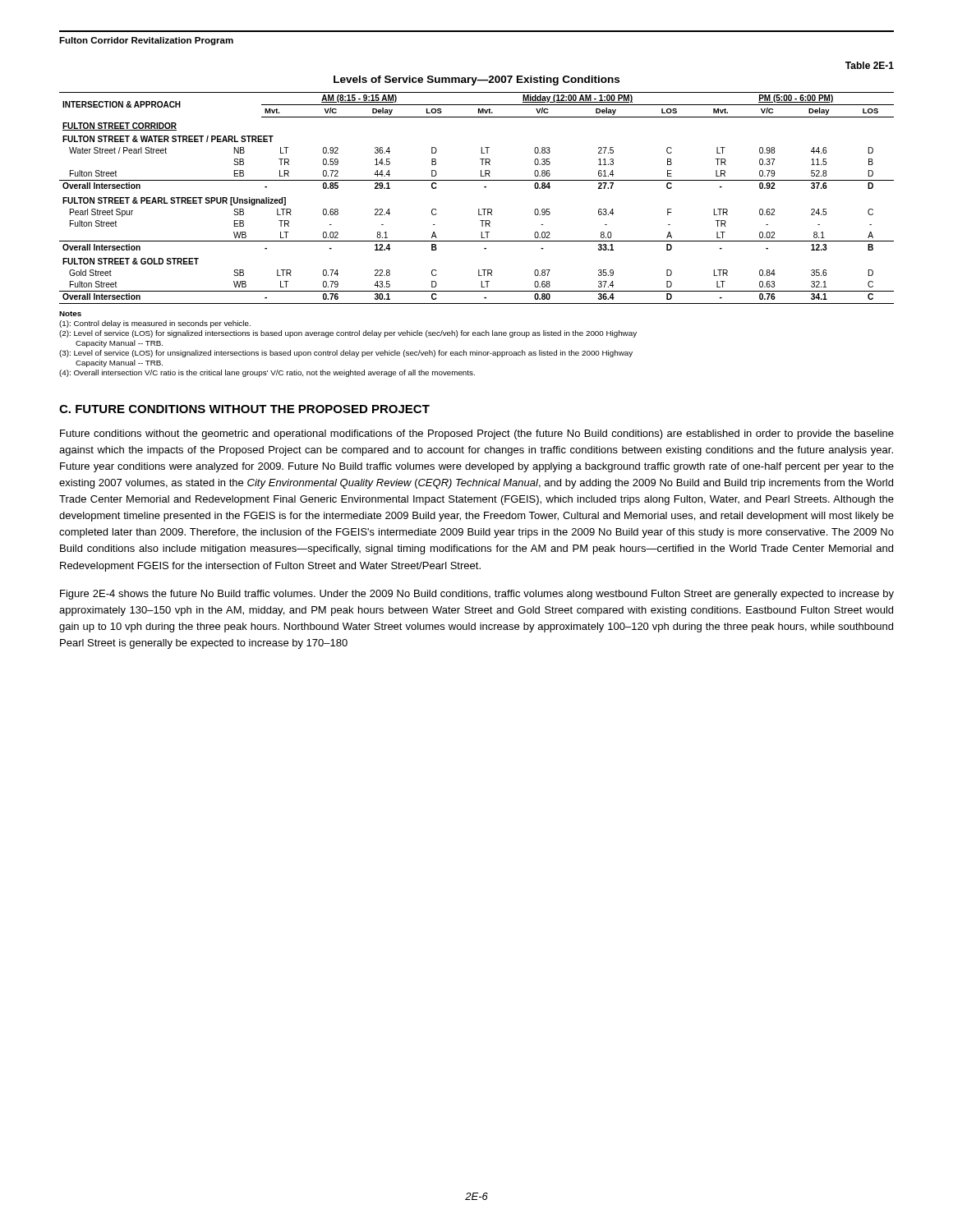
Task: Select the passage starting "Notes (1): Control delay is measured in"
Action: [x=476, y=342]
